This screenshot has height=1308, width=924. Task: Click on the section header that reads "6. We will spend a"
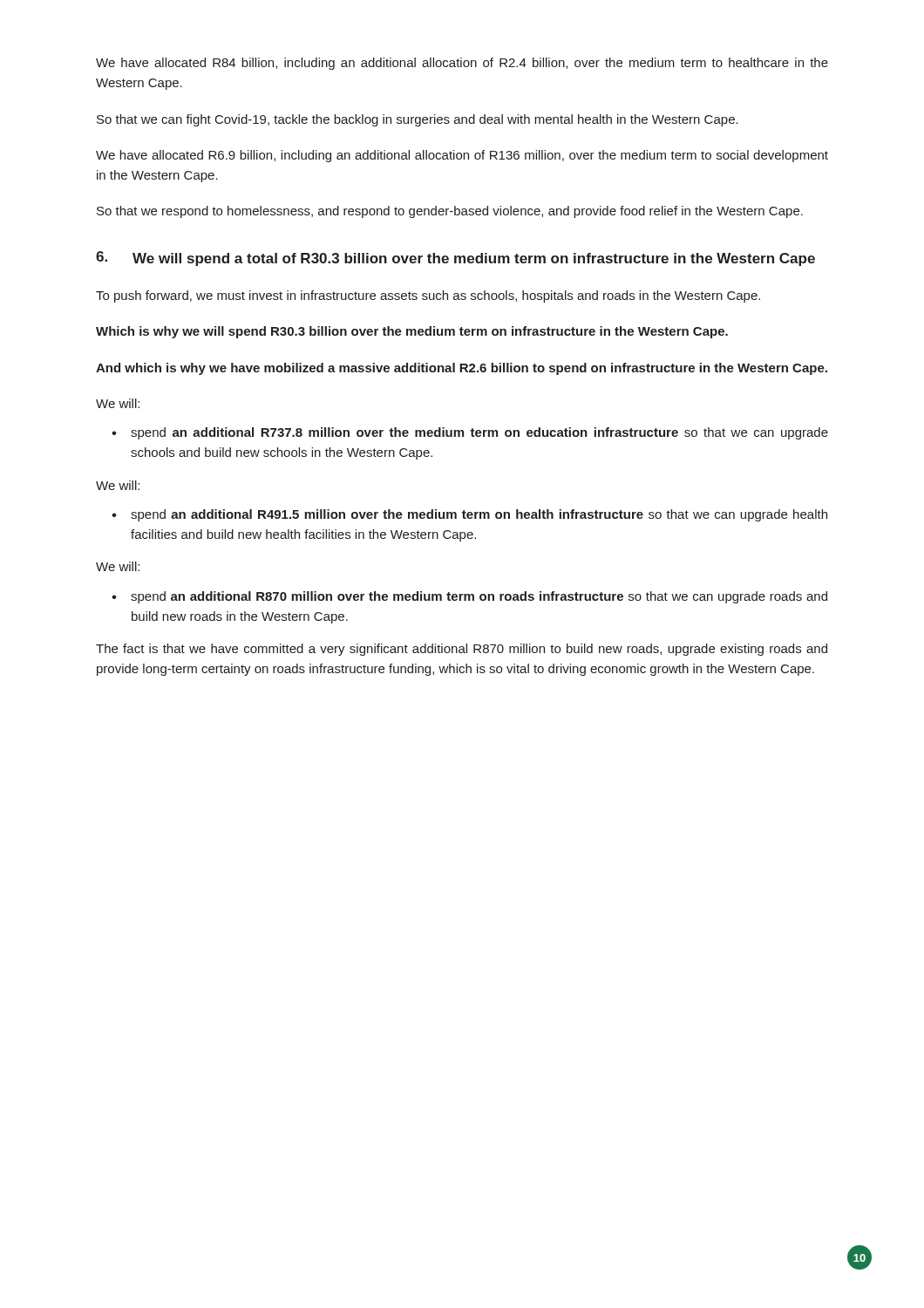(x=456, y=258)
